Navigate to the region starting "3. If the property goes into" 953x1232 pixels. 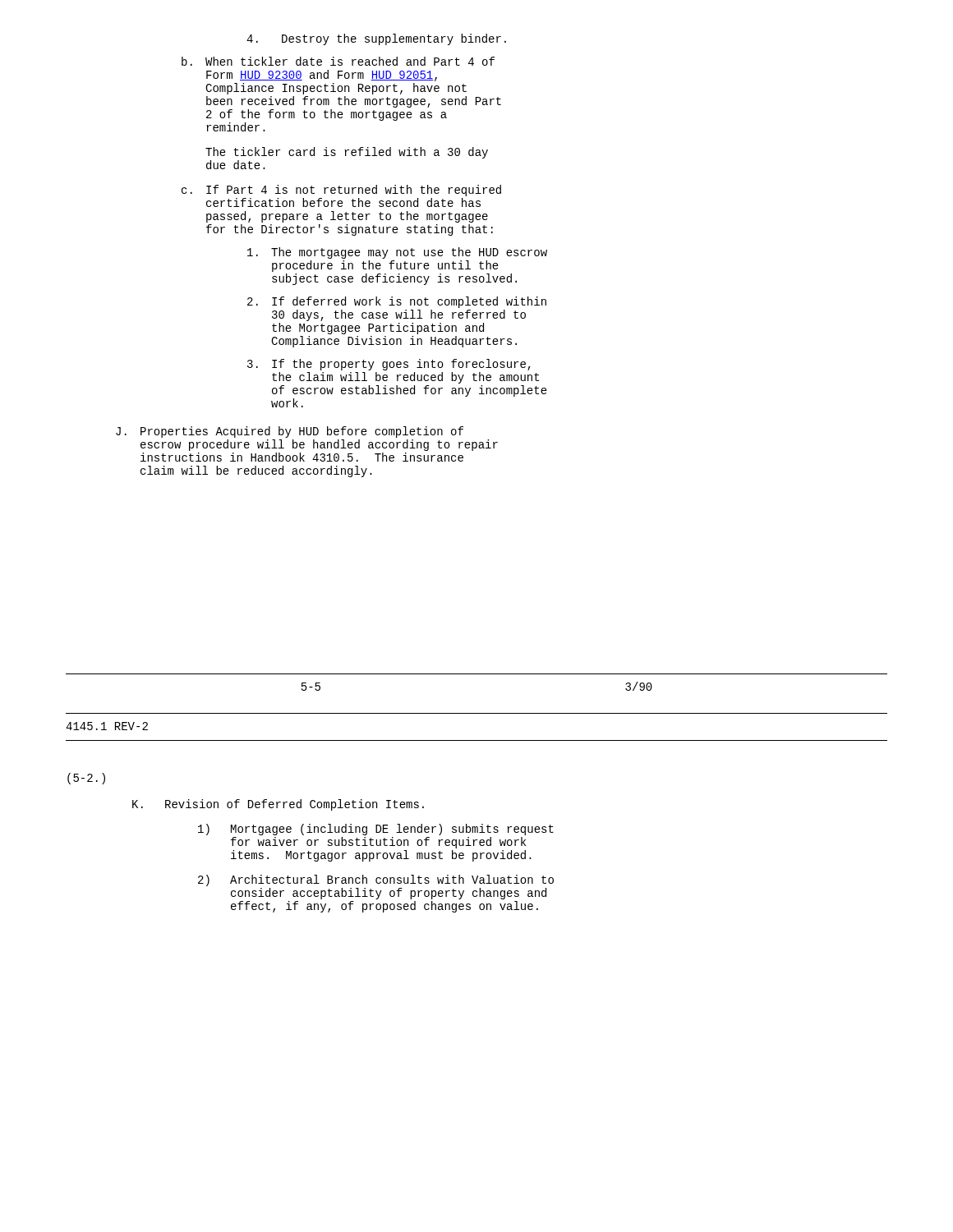click(x=389, y=365)
